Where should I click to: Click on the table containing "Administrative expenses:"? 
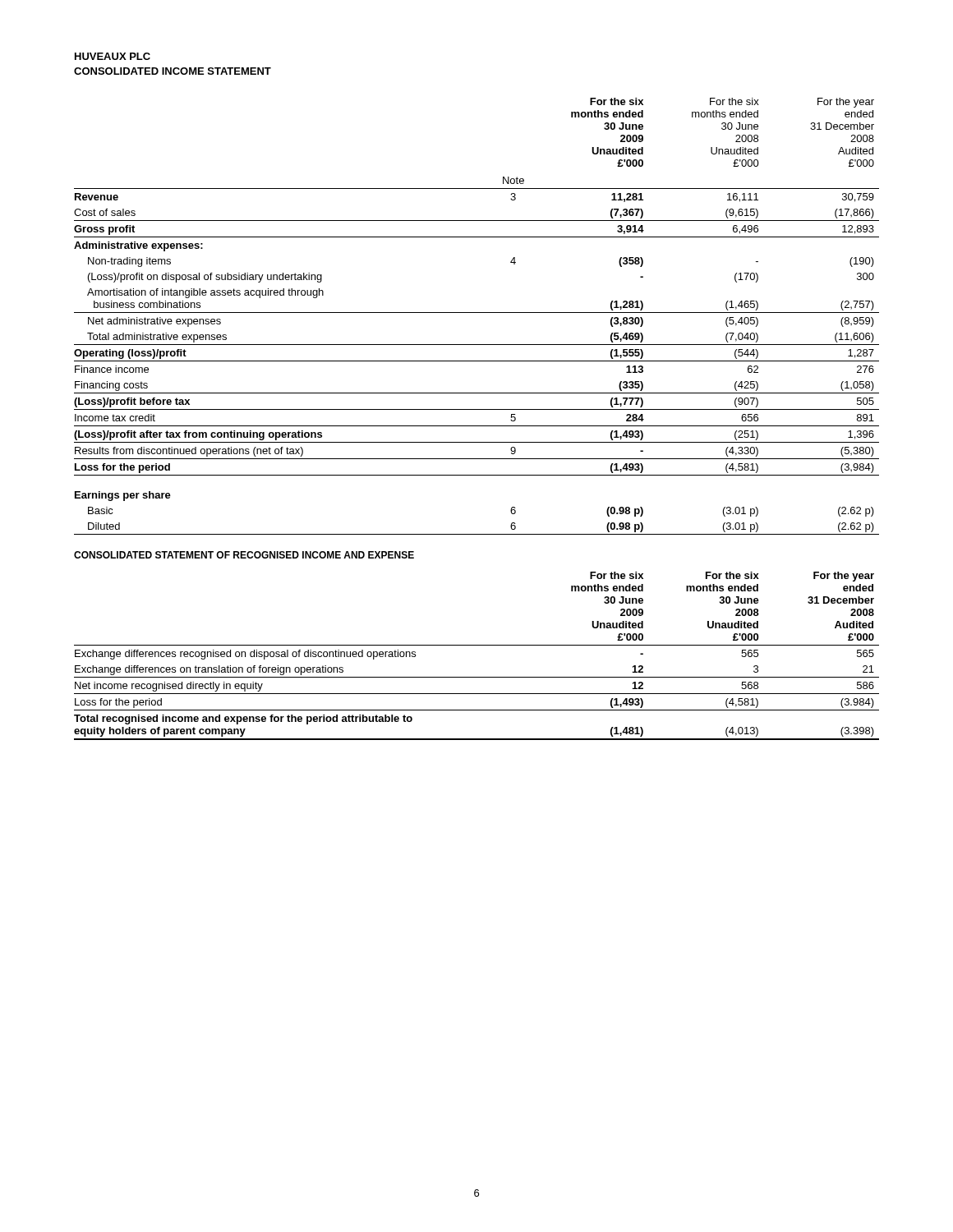pos(476,314)
